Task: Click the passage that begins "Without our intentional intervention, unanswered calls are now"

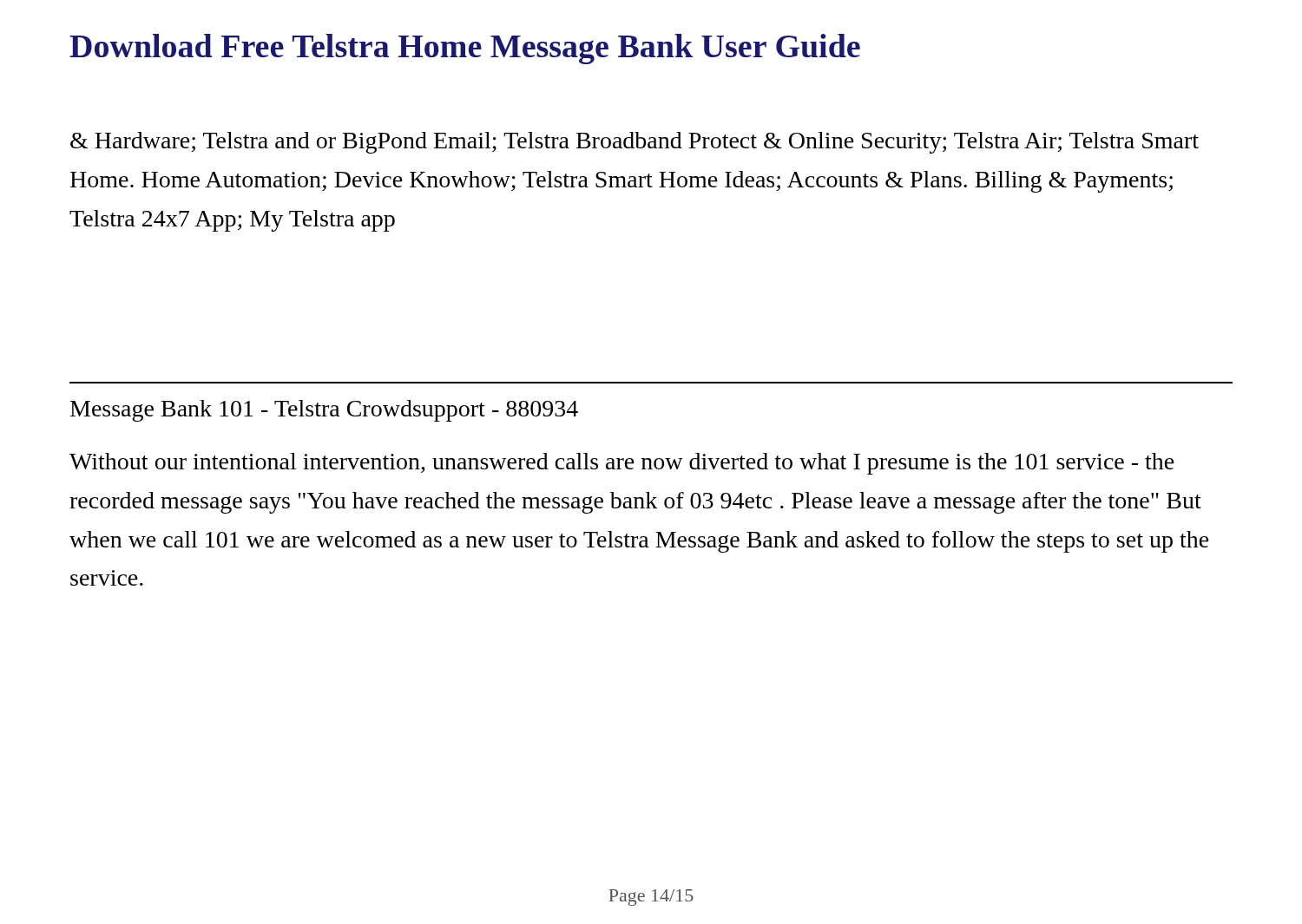Action: [x=639, y=519]
